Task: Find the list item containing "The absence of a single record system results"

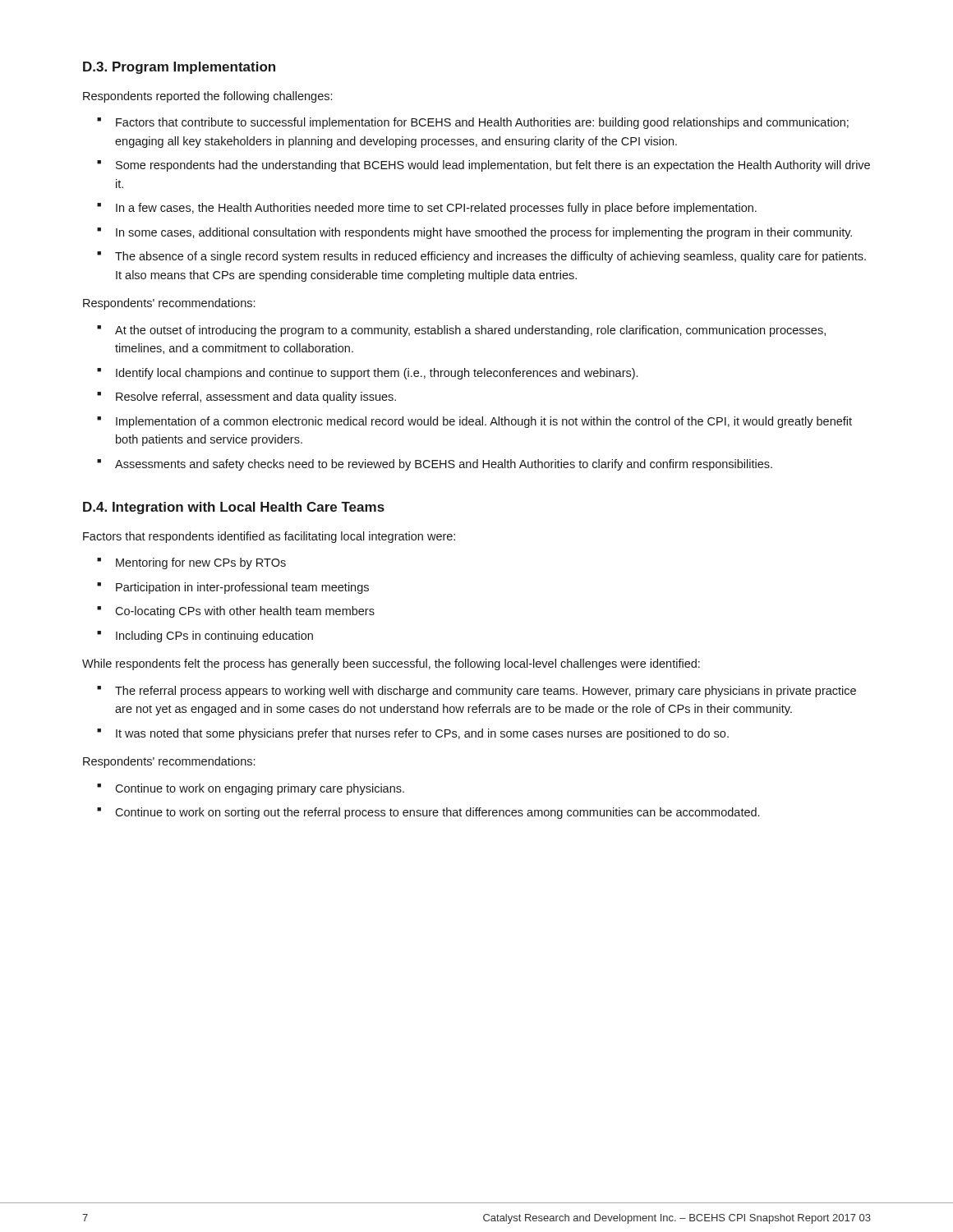Action: [x=491, y=266]
